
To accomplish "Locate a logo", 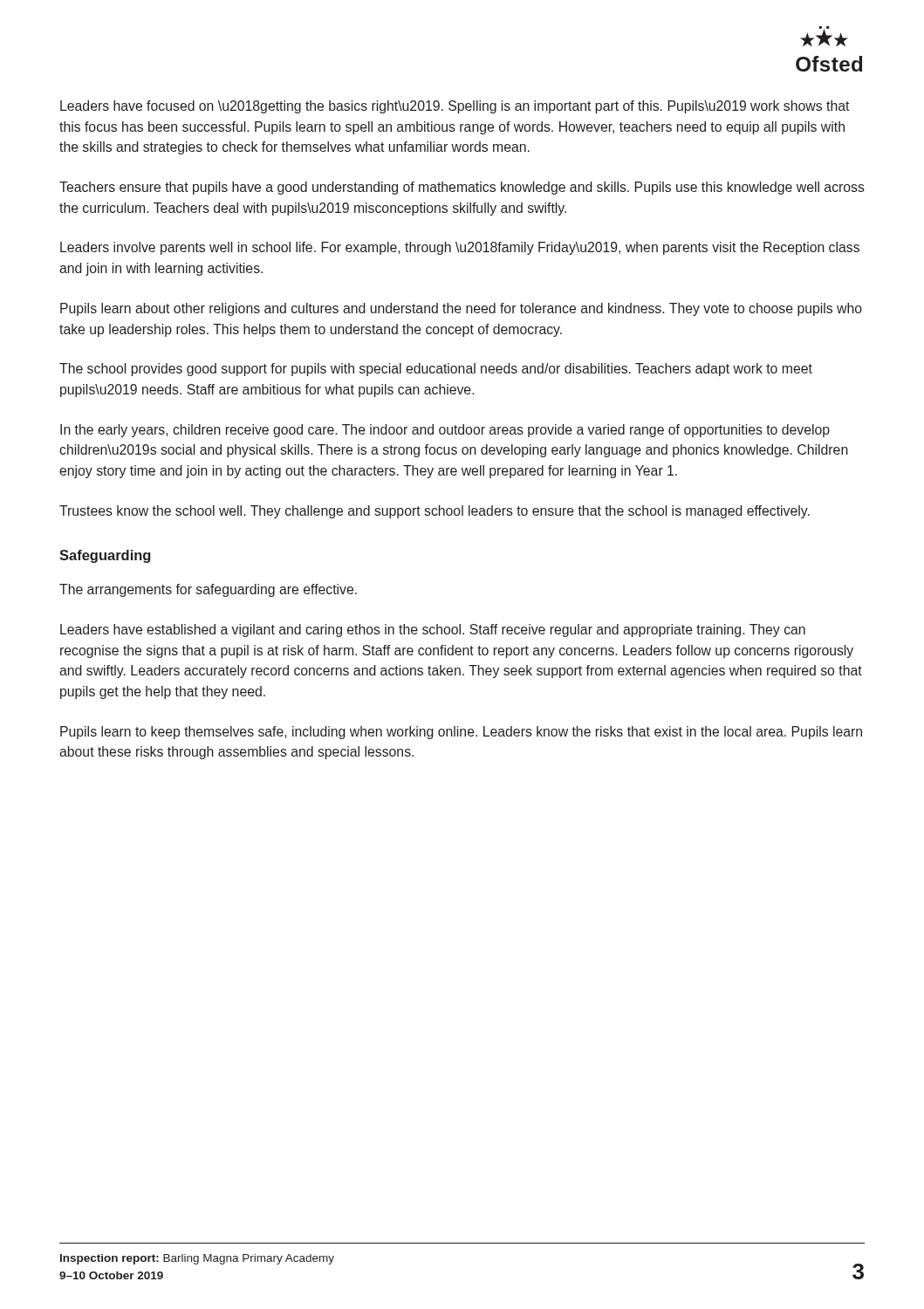I will click(x=835, y=59).
